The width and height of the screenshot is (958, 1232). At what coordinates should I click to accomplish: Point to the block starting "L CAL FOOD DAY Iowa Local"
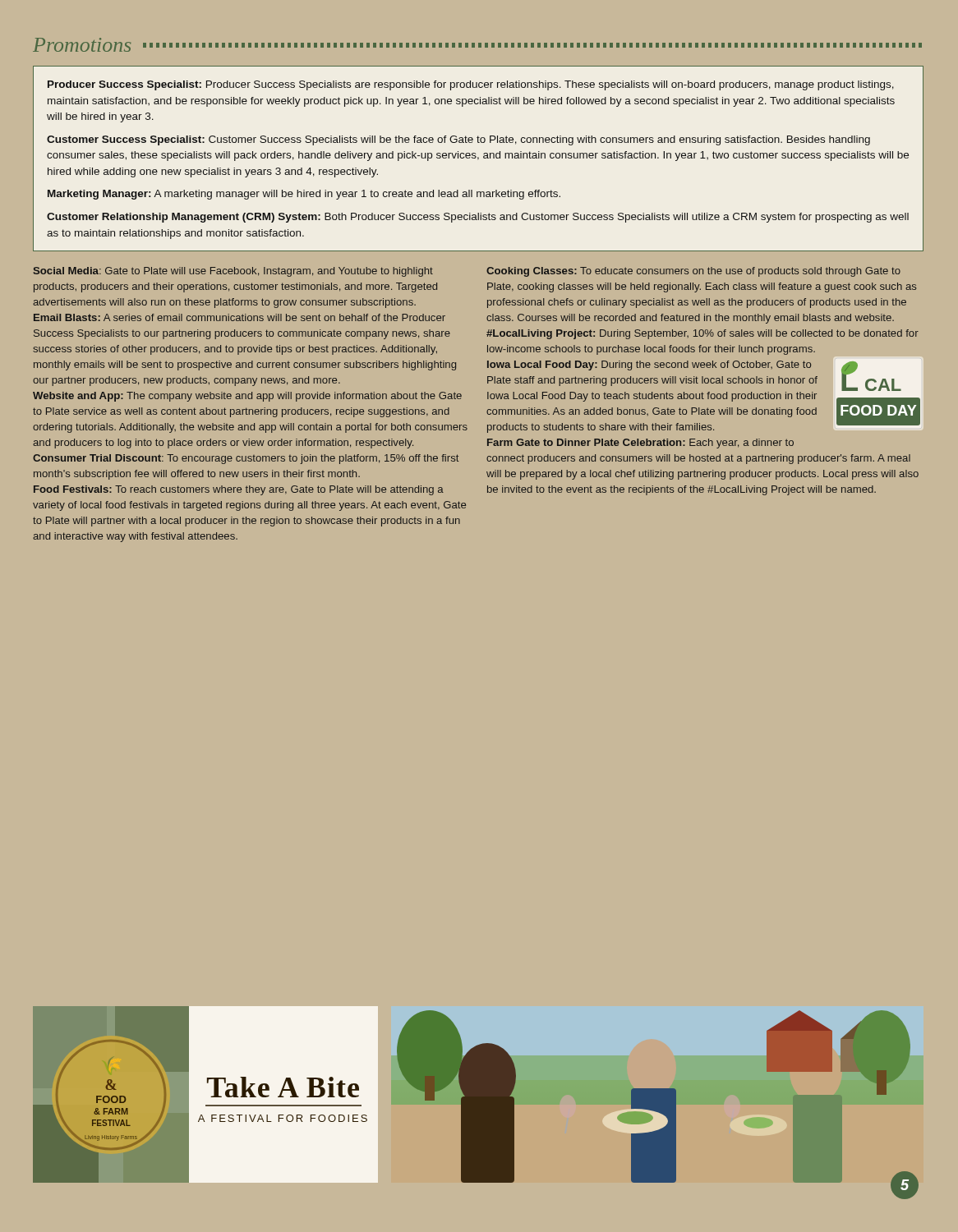click(x=705, y=396)
